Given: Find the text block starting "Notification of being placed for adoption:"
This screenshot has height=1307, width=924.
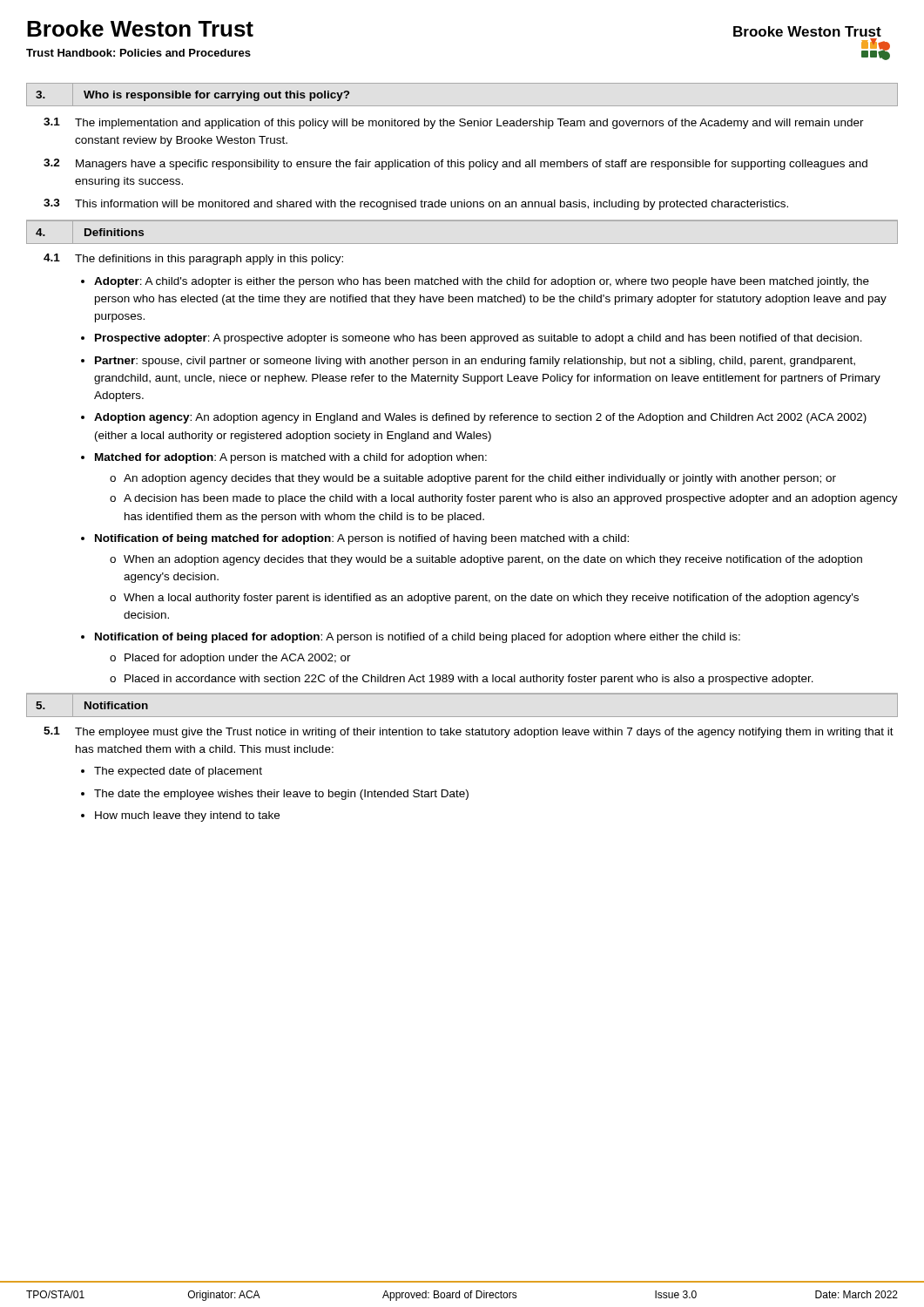Looking at the screenshot, I should coord(418,638).
